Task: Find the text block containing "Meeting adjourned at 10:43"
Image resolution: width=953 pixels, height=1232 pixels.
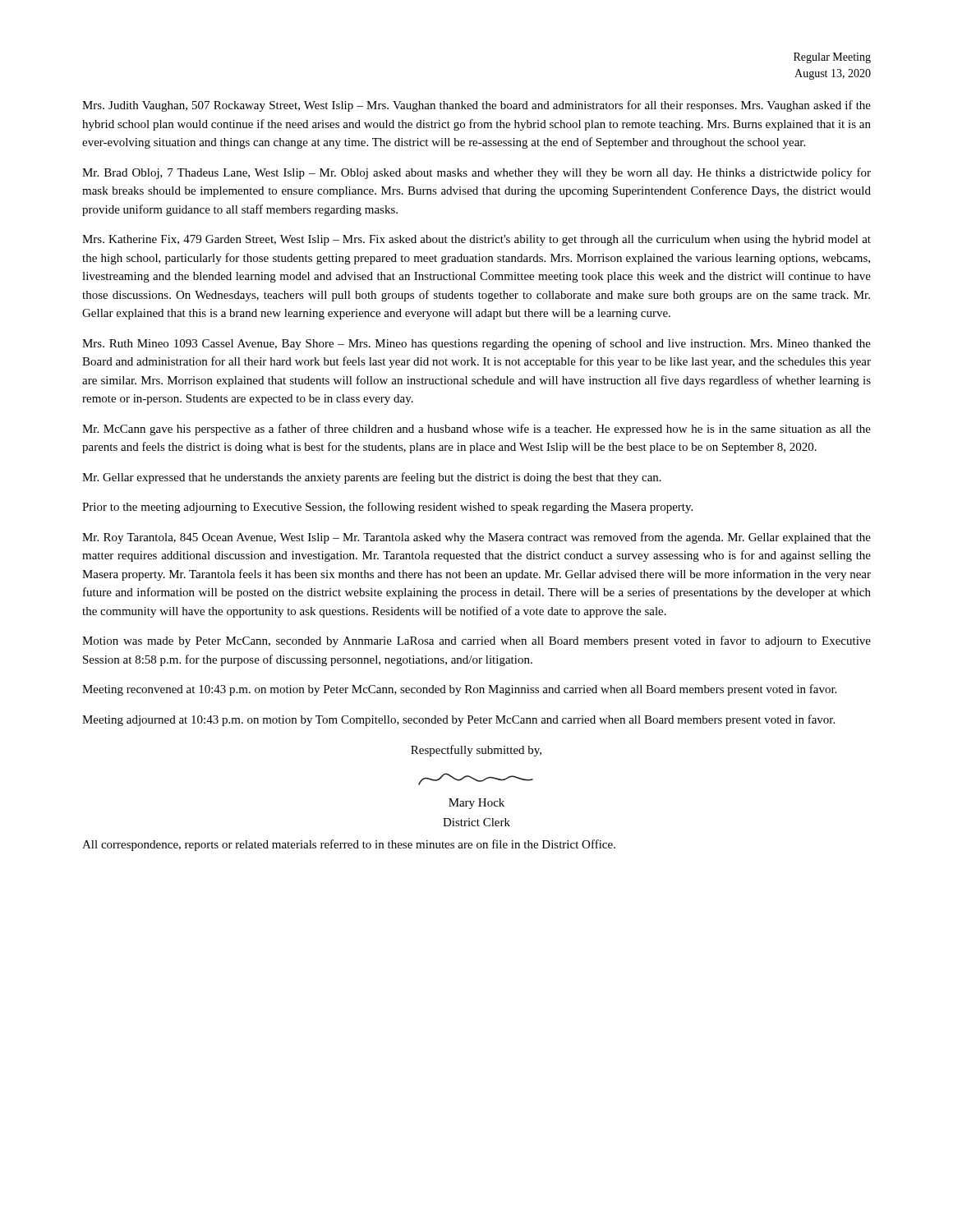Action: pyautogui.click(x=459, y=719)
